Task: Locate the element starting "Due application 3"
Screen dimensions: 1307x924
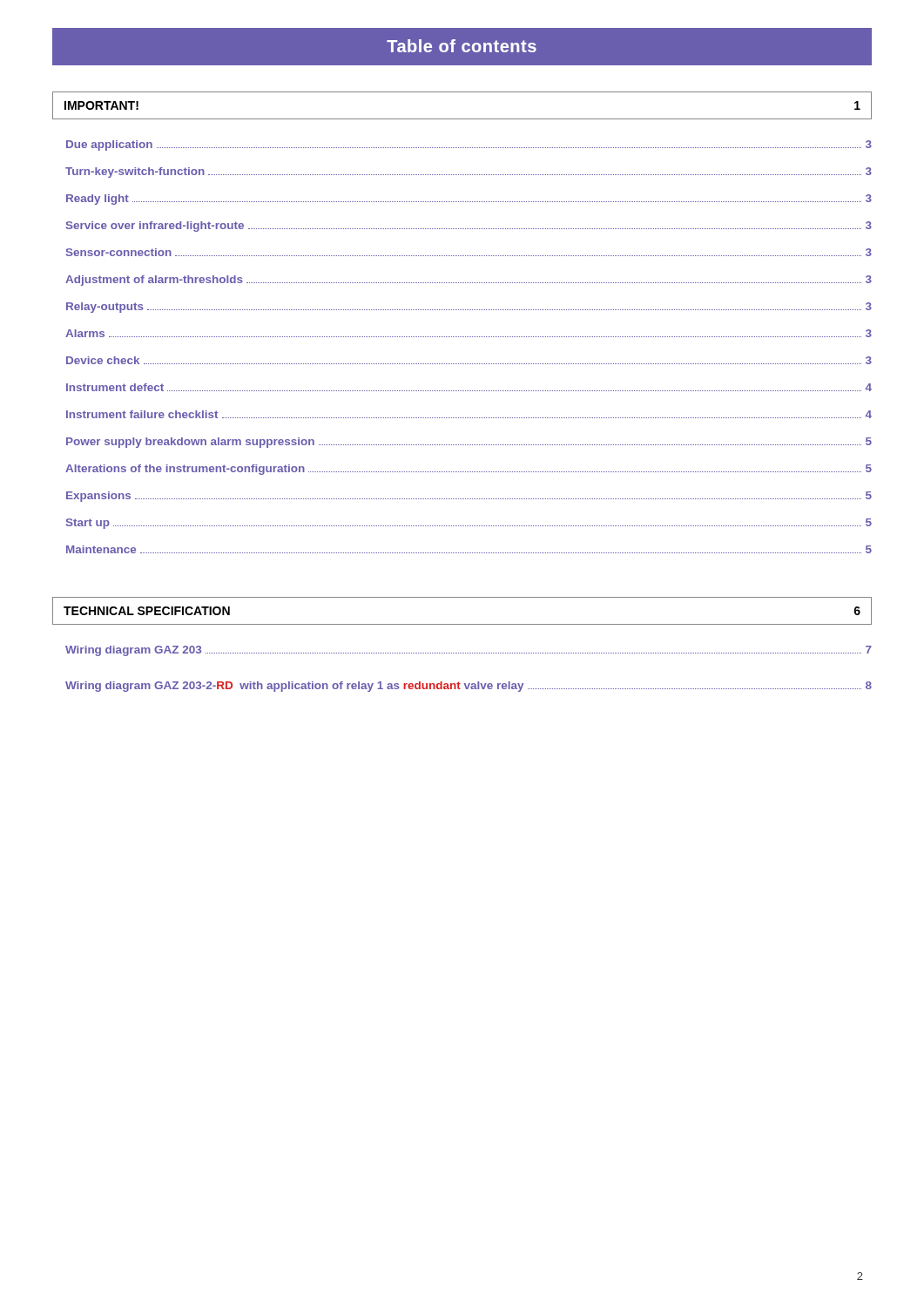Action: (469, 144)
